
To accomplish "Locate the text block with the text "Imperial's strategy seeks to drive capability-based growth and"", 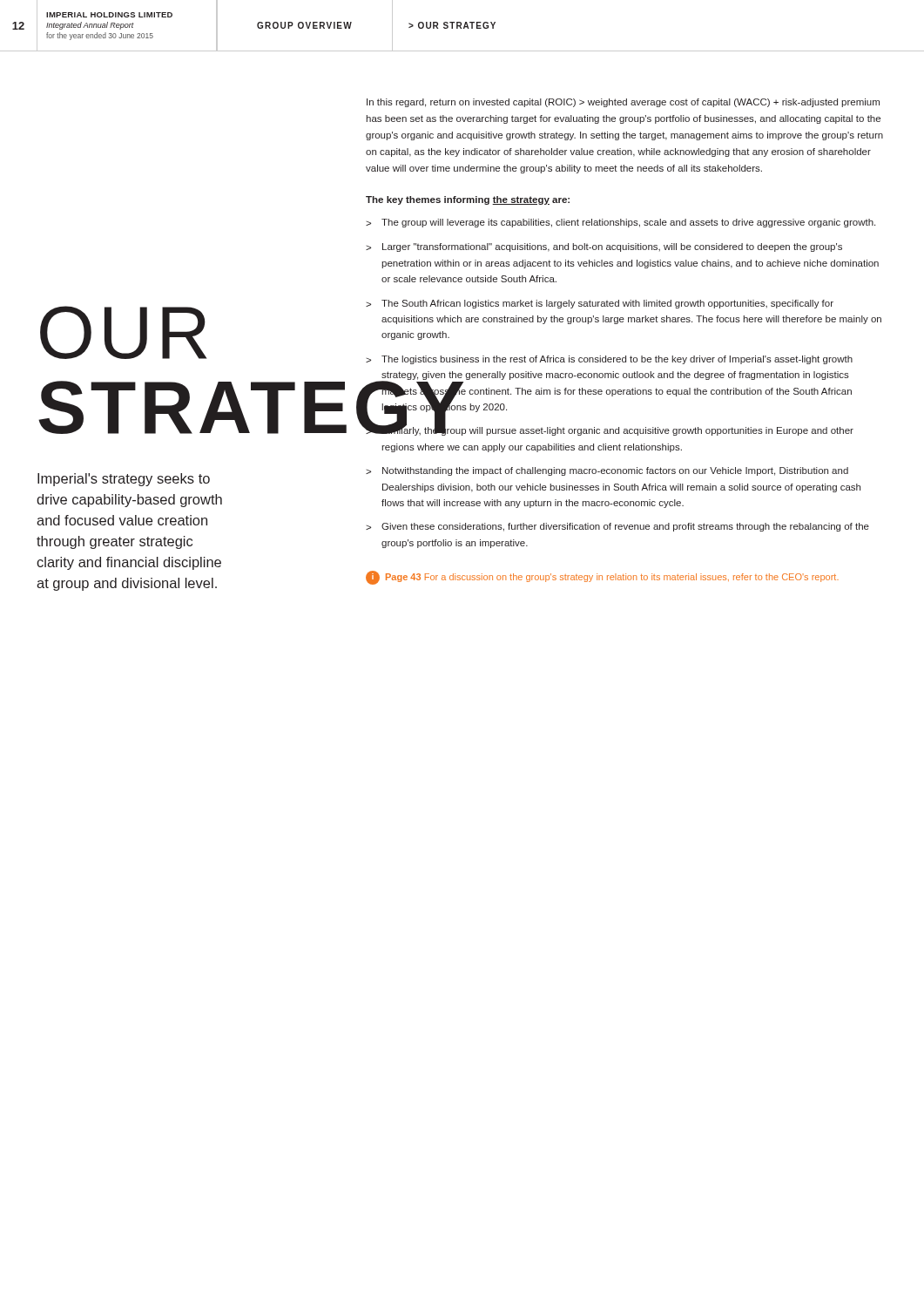I will tap(130, 530).
